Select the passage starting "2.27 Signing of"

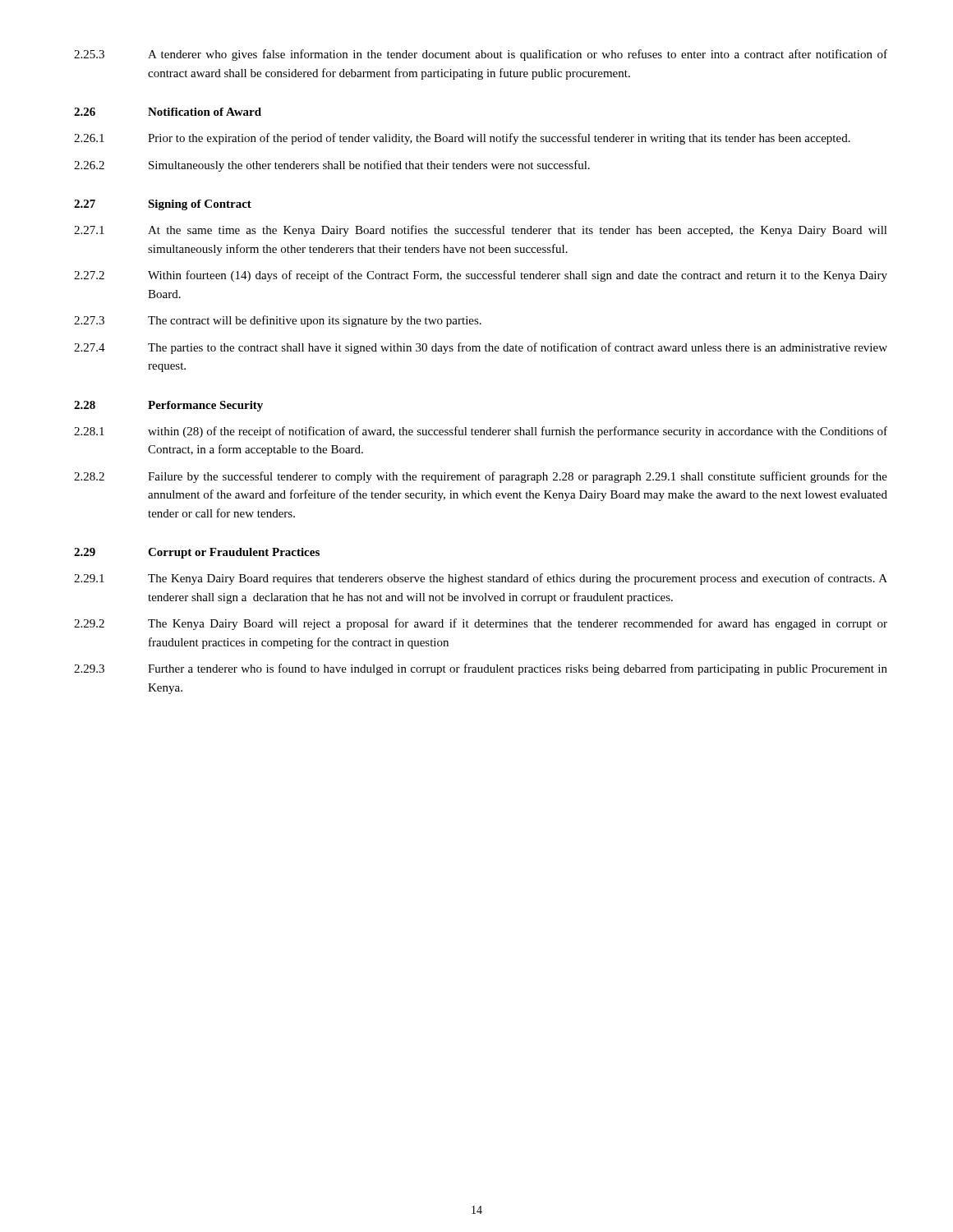tap(163, 204)
